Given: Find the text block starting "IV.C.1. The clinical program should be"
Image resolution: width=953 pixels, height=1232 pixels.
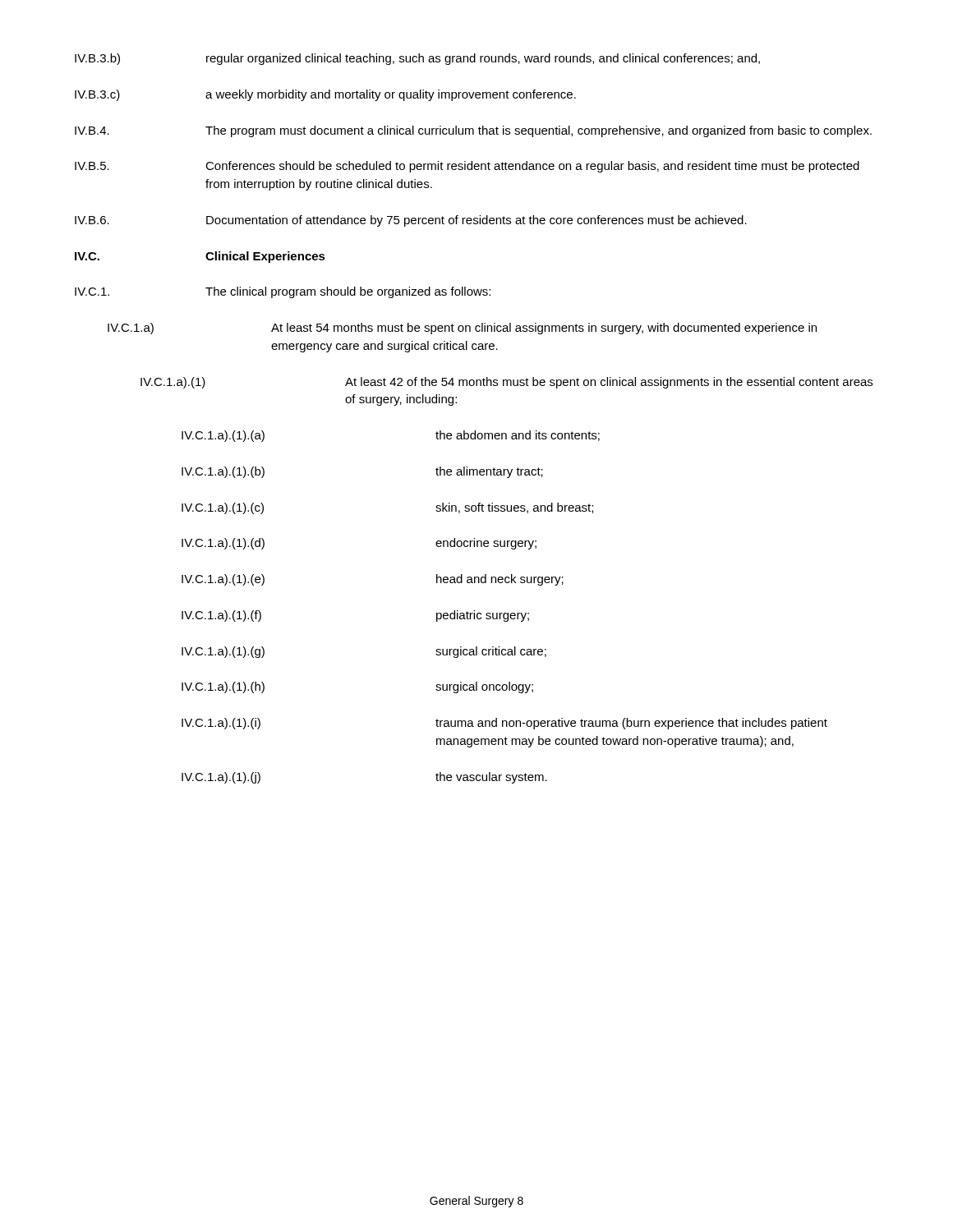Looking at the screenshot, I should point(476,292).
